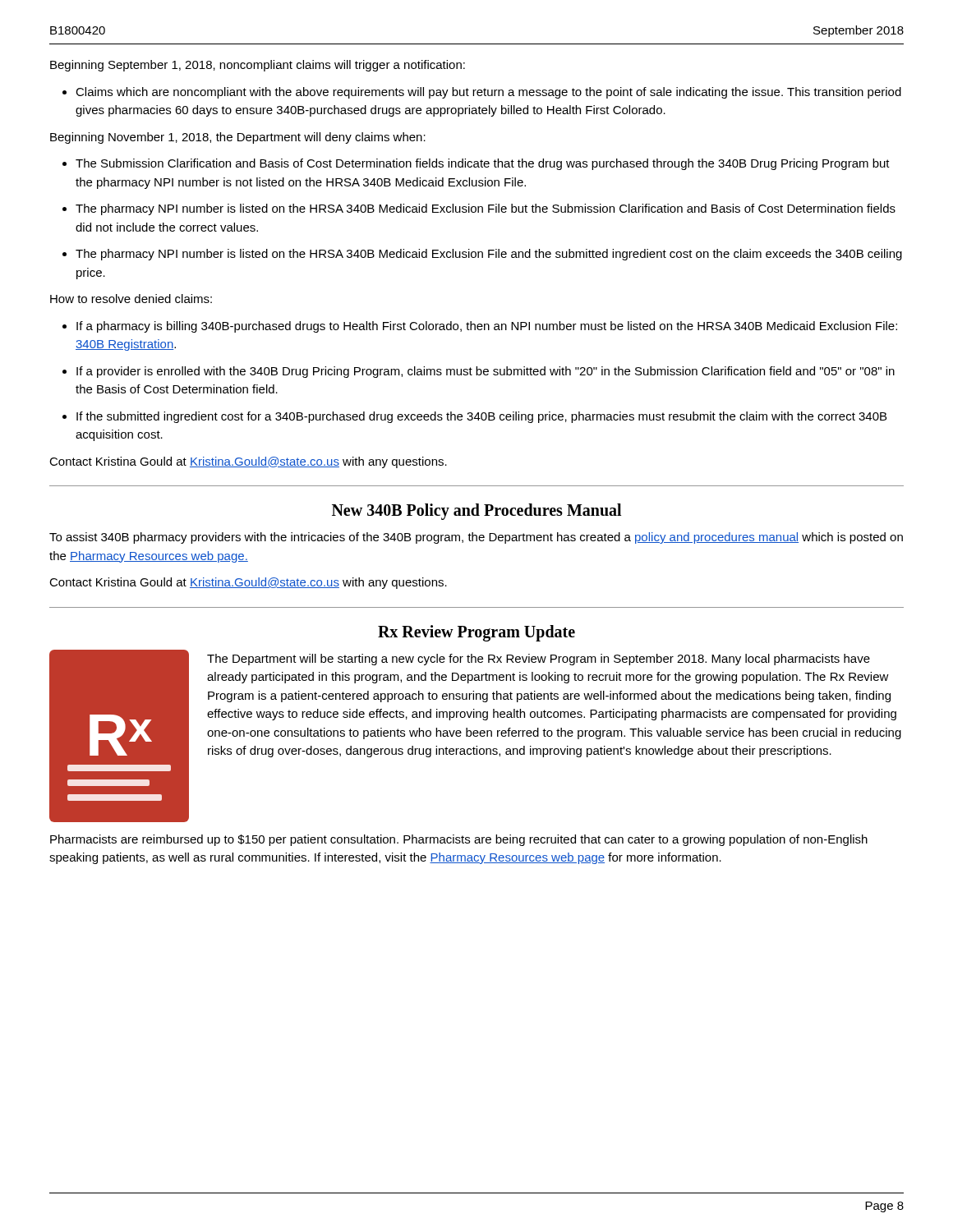This screenshot has height=1232, width=953.
Task: Select the passage starting "To assist 340B pharmacy providers with the"
Action: pyautogui.click(x=476, y=547)
